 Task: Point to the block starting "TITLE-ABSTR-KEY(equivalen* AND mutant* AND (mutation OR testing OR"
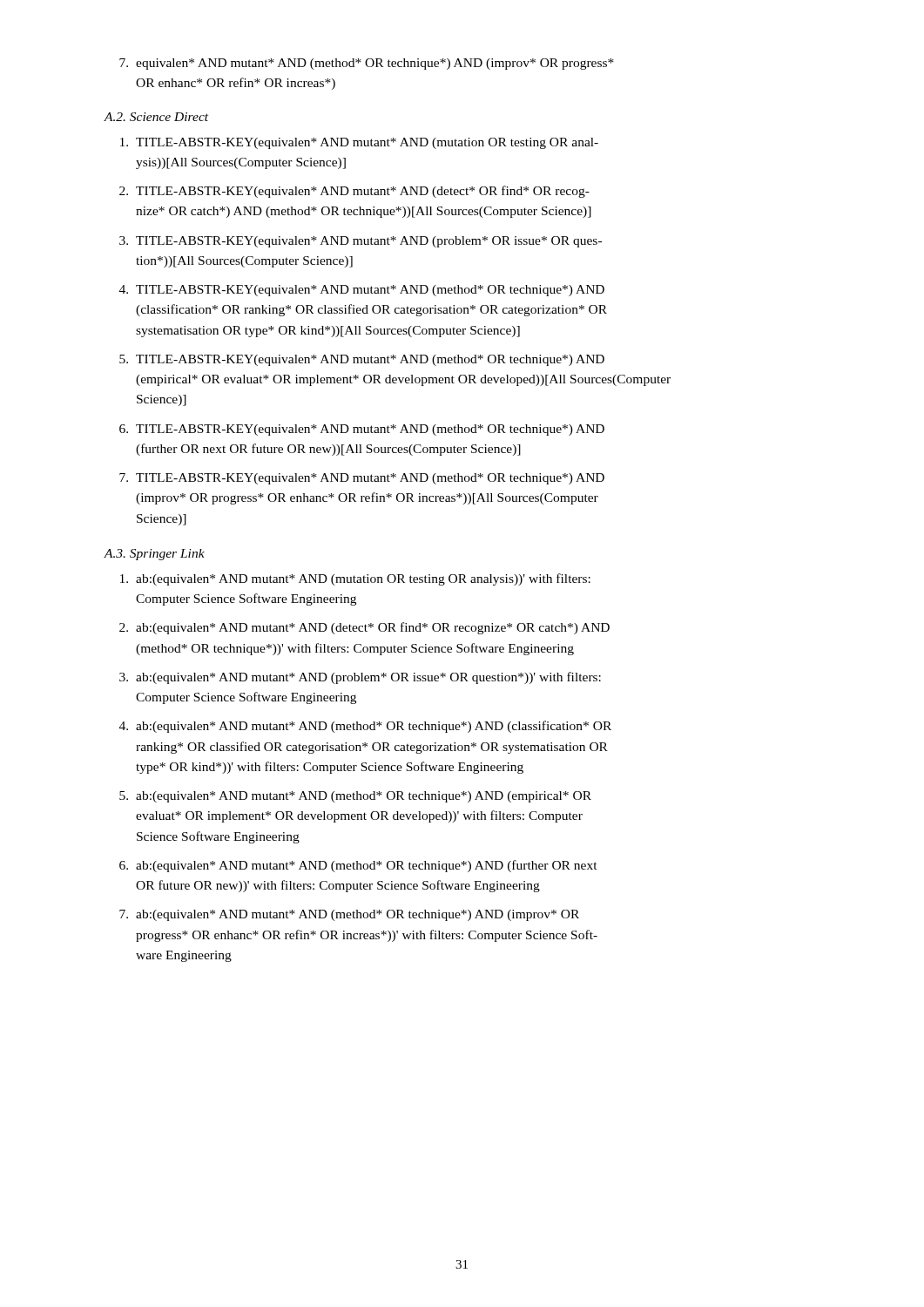pyautogui.click(x=471, y=151)
